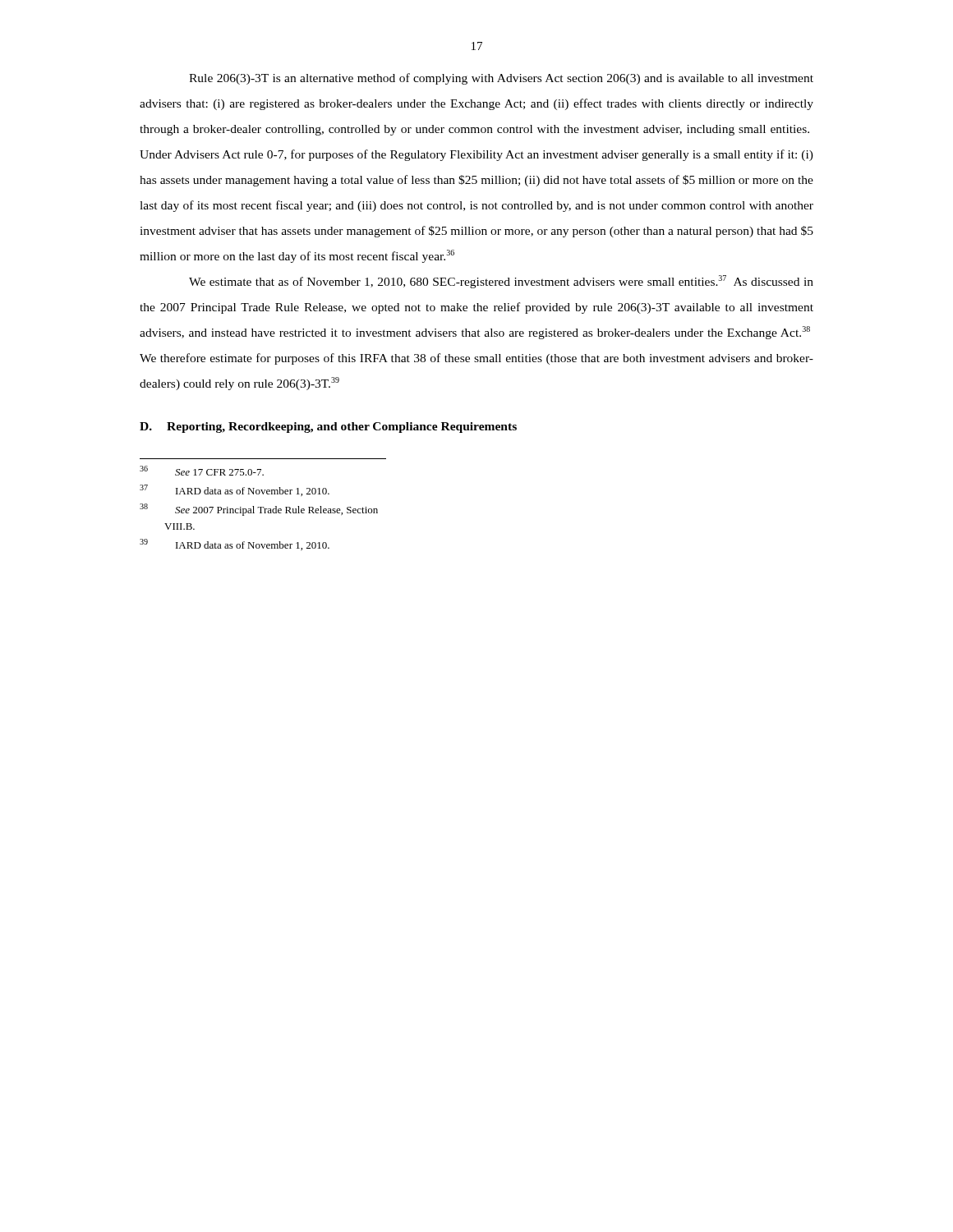
Task: Click on the footnote that says "39 IARD data as of November 1, 2010."
Action: coord(235,546)
